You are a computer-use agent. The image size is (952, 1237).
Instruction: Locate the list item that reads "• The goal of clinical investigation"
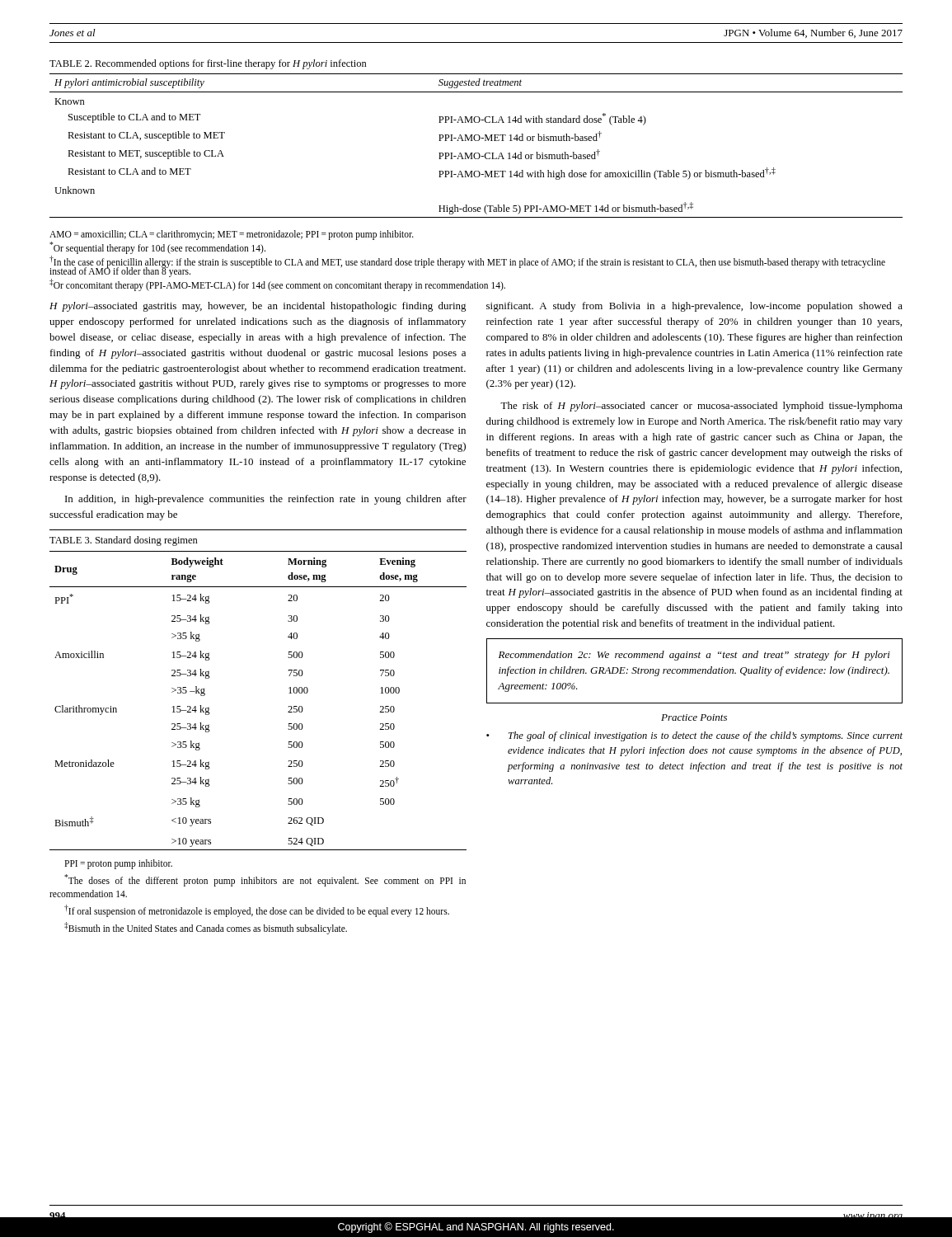[694, 758]
